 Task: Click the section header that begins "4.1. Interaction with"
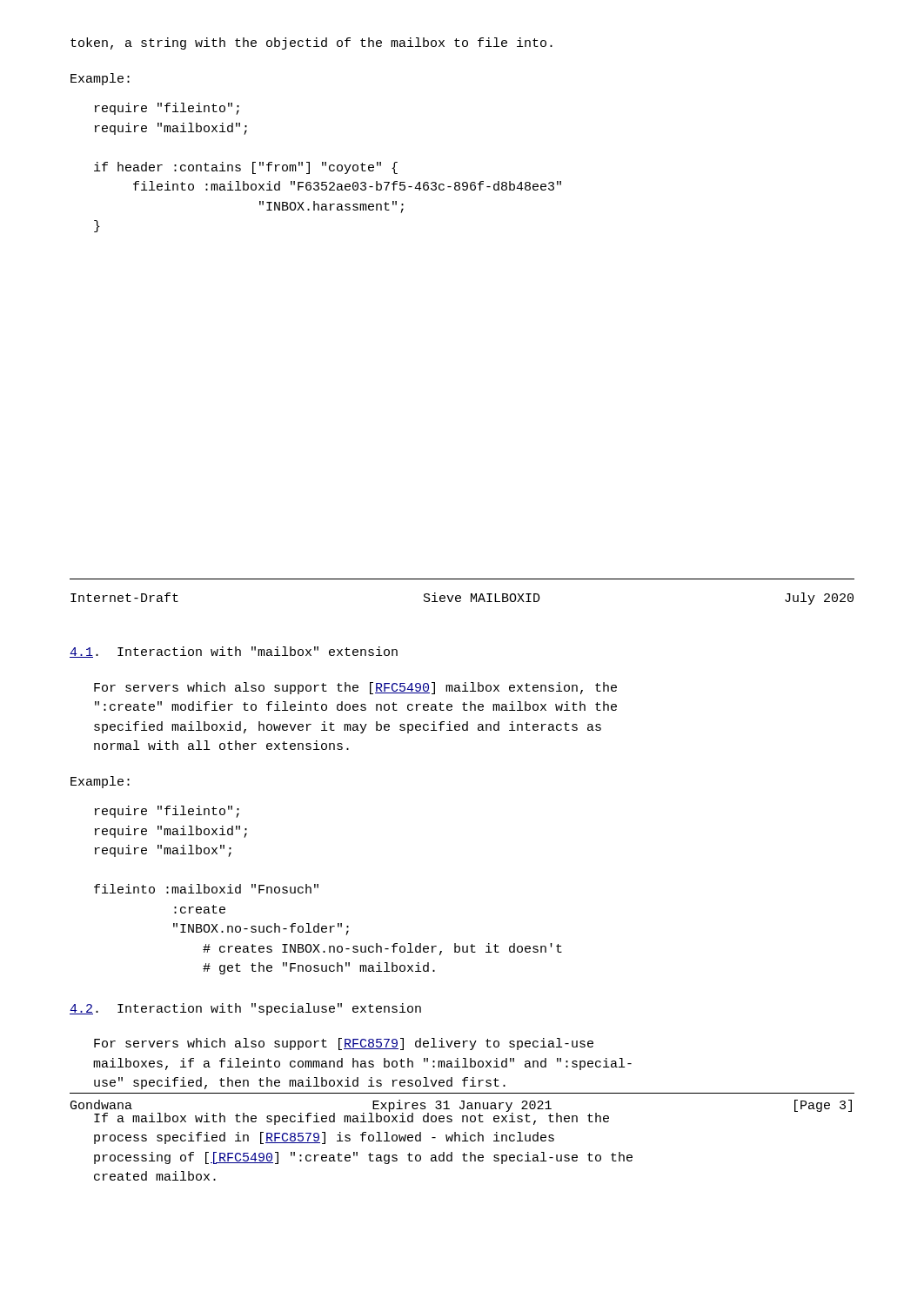234,653
